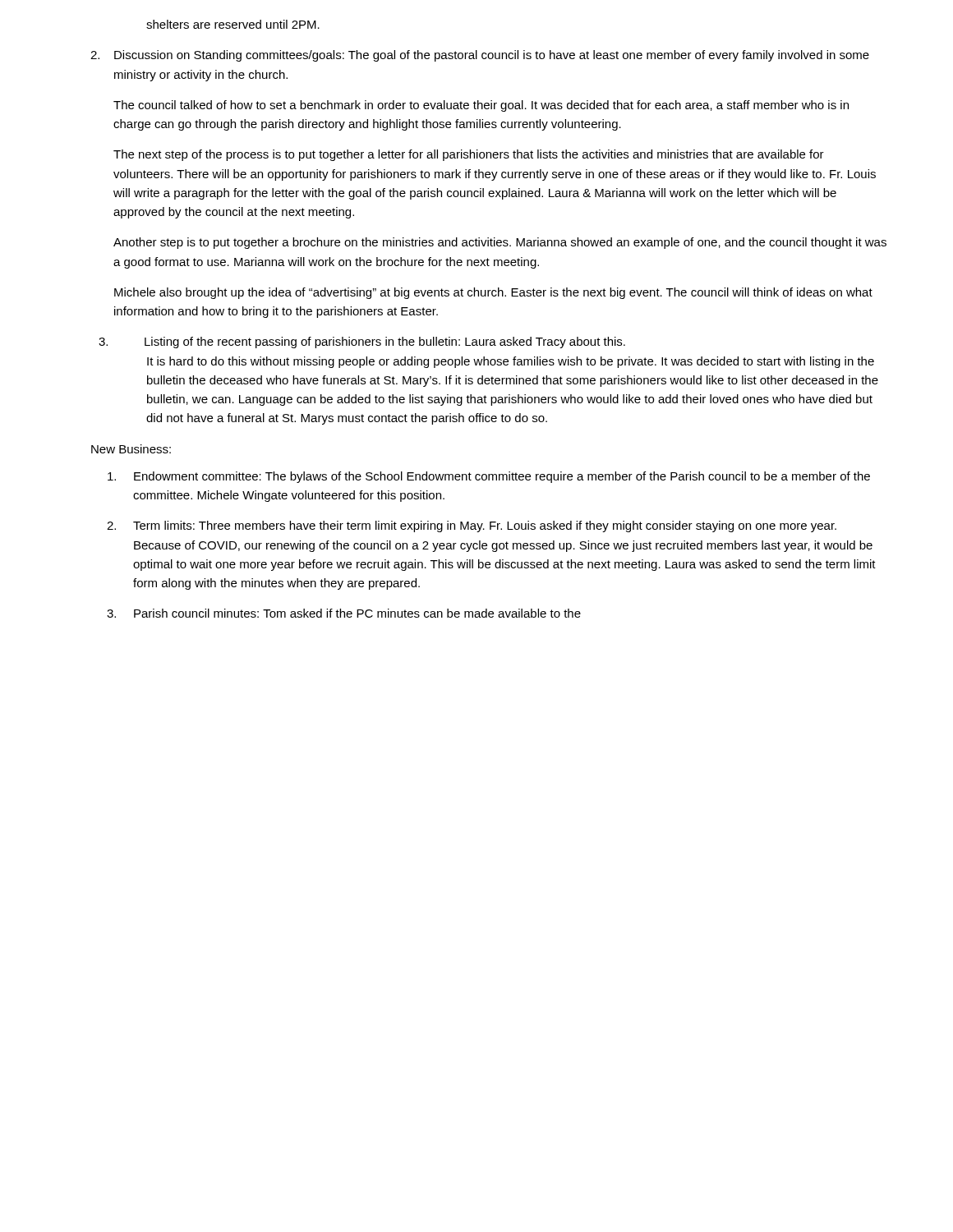953x1232 pixels.
Task: Locate the element starting "New Business:"
Action: point(131,448)
